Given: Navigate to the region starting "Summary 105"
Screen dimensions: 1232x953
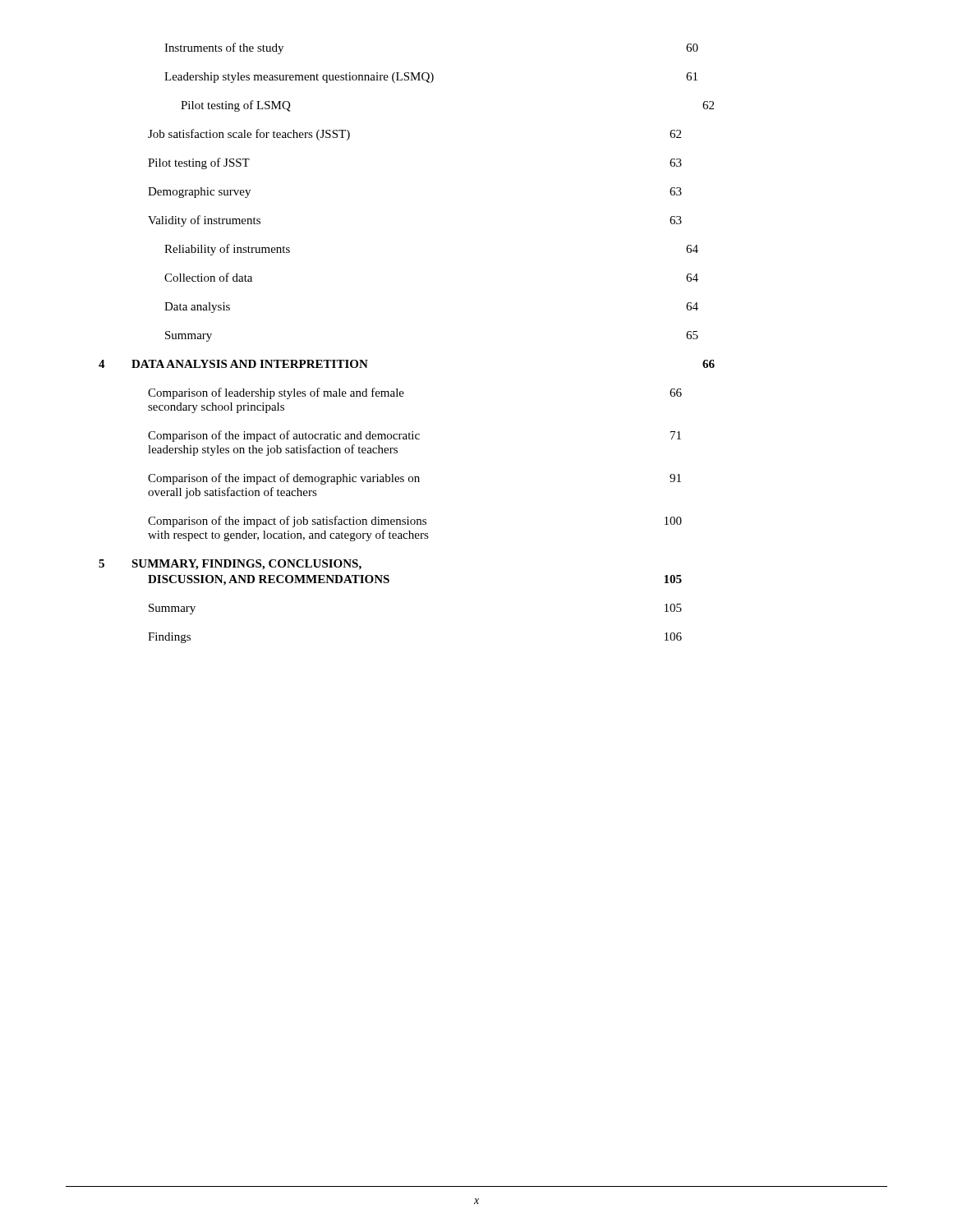Looking at the screenshot, I should pyautogui.click(x=162, y=609).
